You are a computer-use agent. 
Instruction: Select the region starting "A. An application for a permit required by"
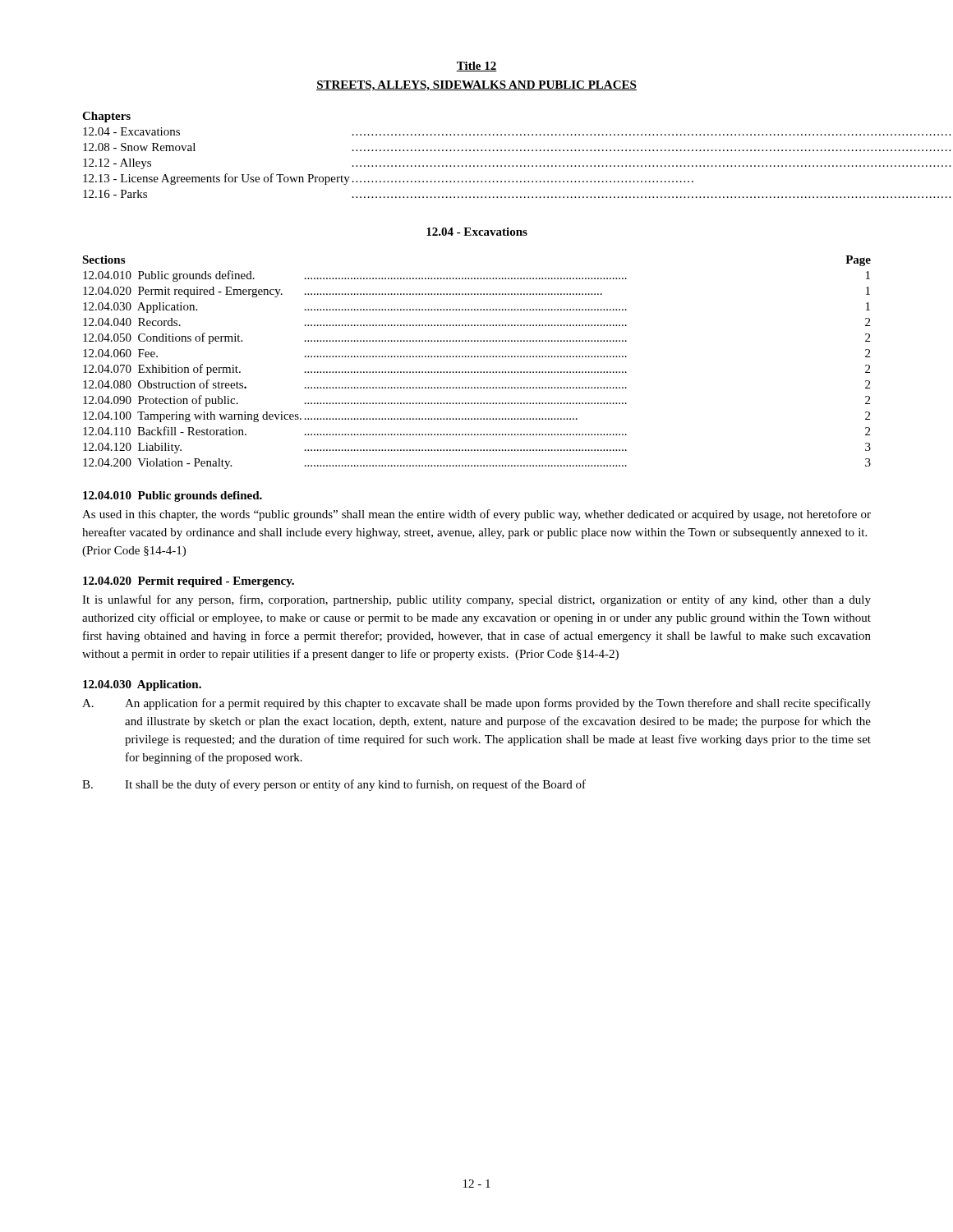coord(476,731)
